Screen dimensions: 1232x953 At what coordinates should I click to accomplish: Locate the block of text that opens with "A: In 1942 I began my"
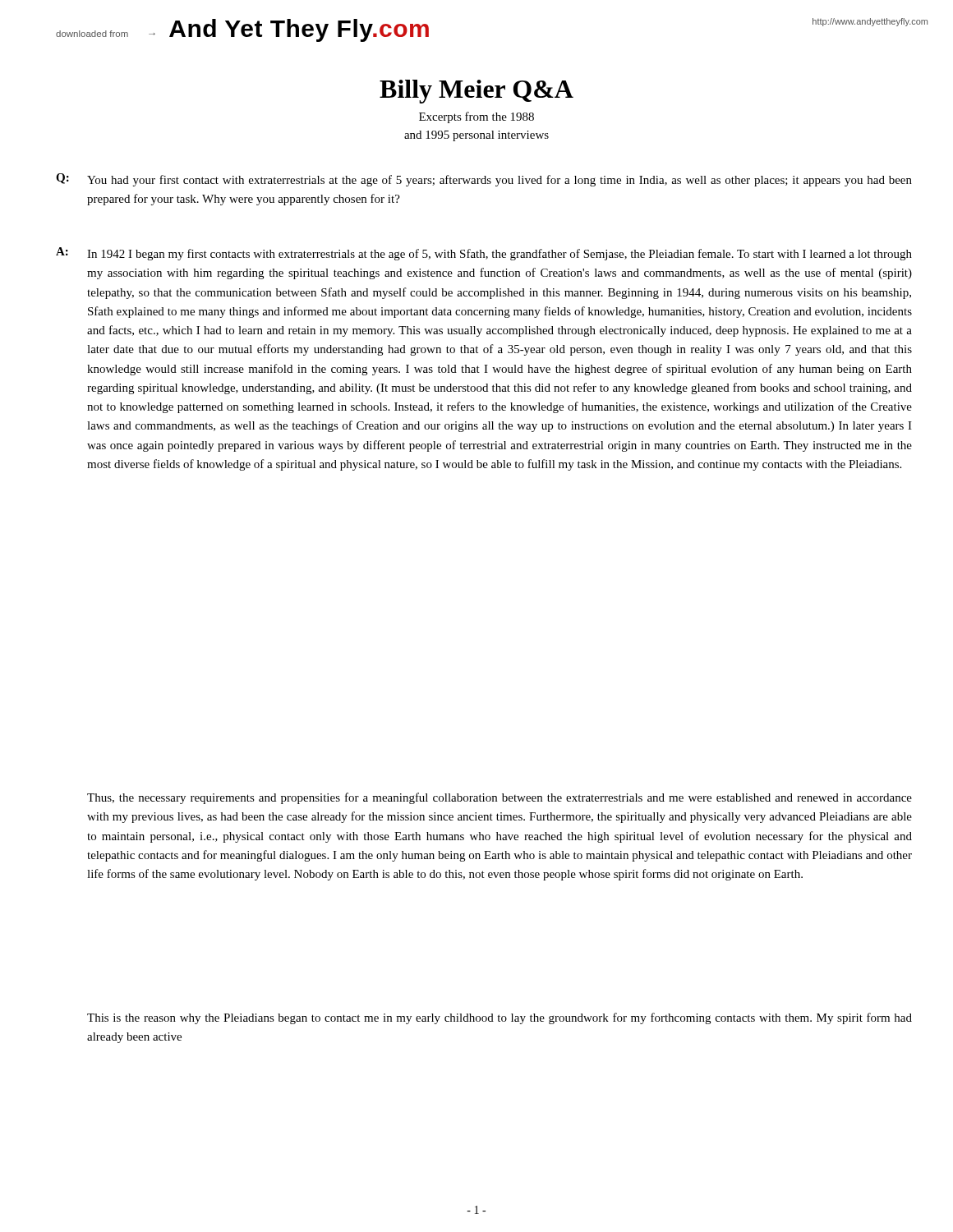coord(484,359)
